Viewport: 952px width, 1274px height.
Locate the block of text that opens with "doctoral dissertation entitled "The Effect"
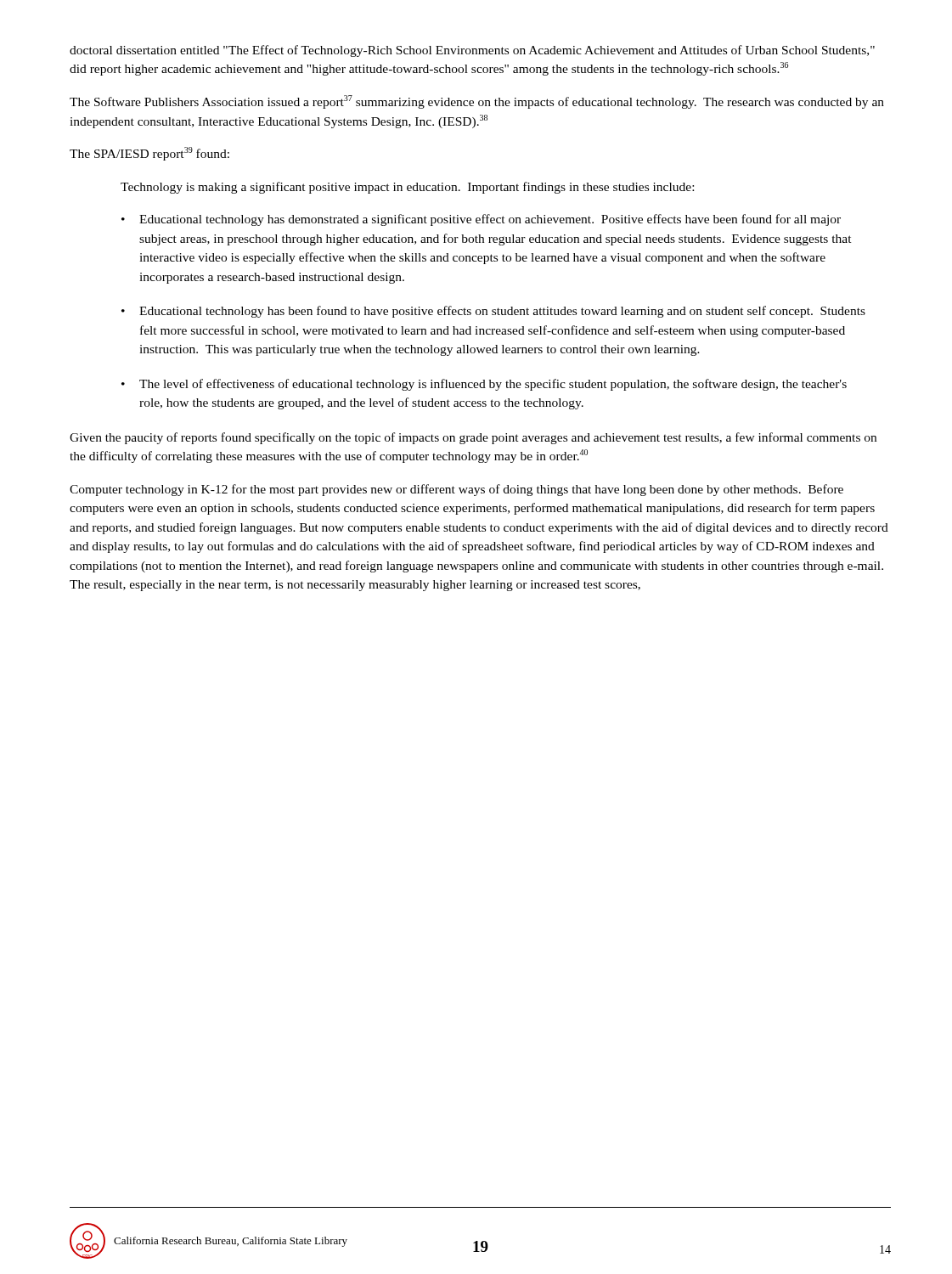click(472, 59)
